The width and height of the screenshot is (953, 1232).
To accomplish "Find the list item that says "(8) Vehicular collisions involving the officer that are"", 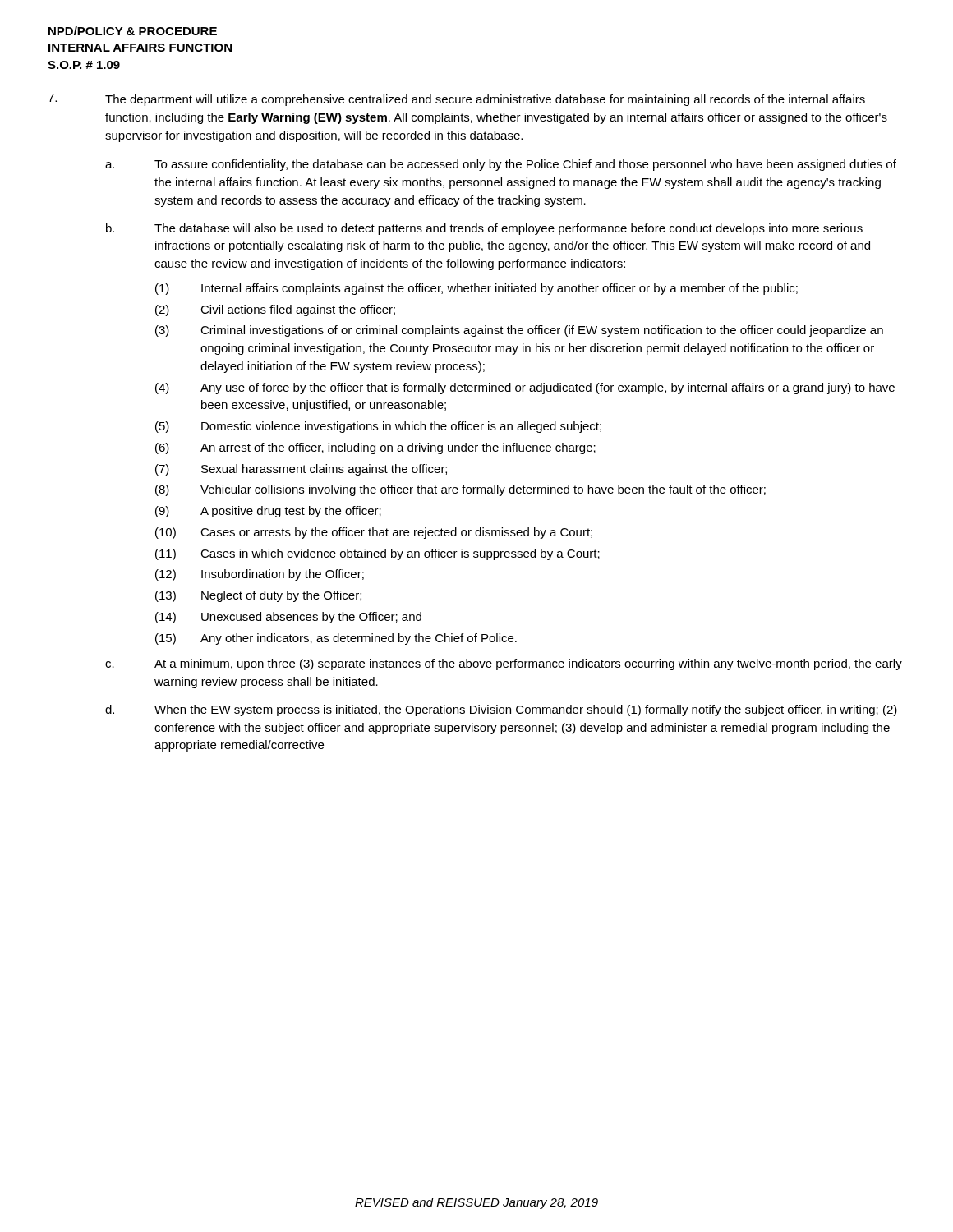I will 530,490.
